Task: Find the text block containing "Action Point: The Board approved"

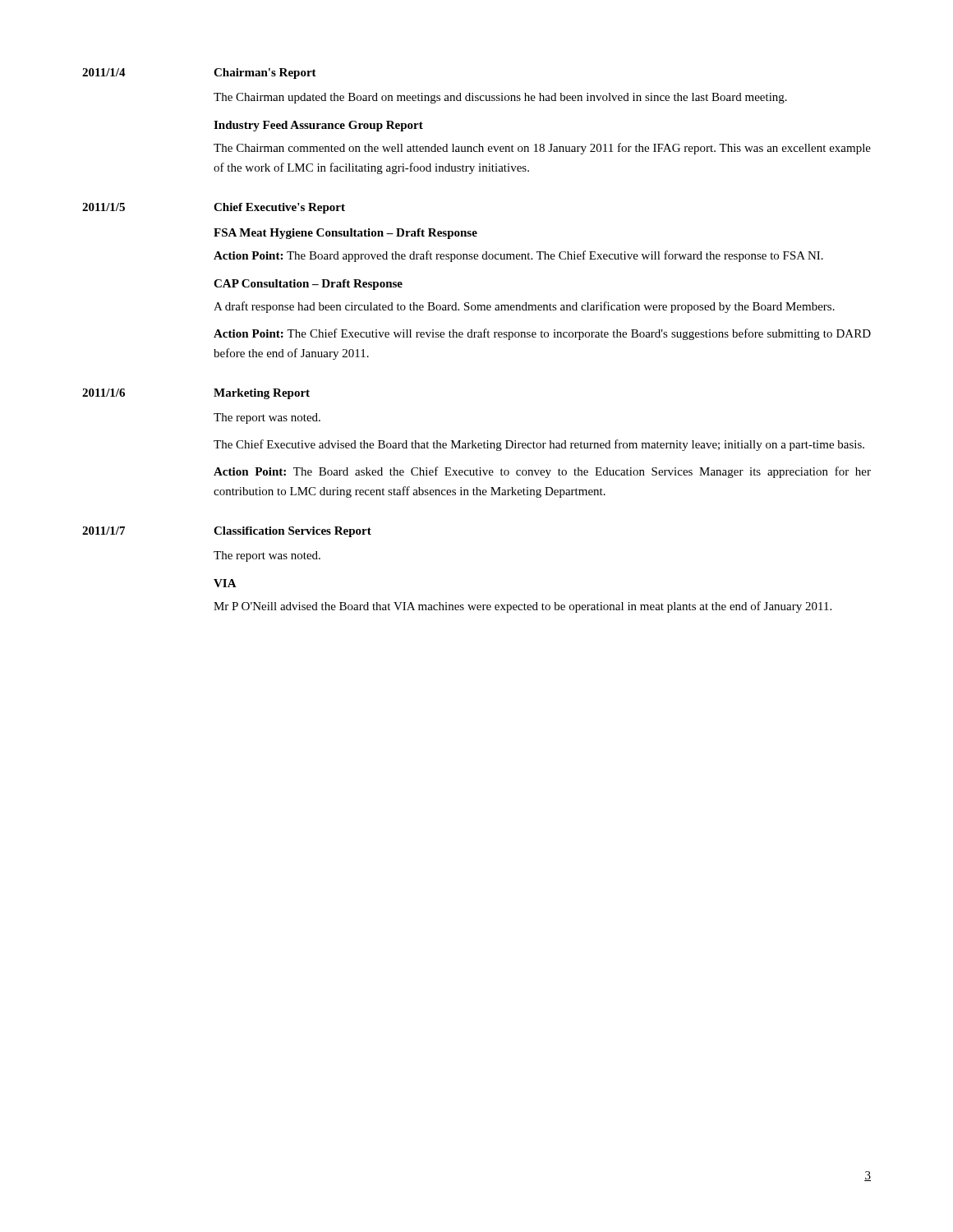Action: click(x=519, y=255)
